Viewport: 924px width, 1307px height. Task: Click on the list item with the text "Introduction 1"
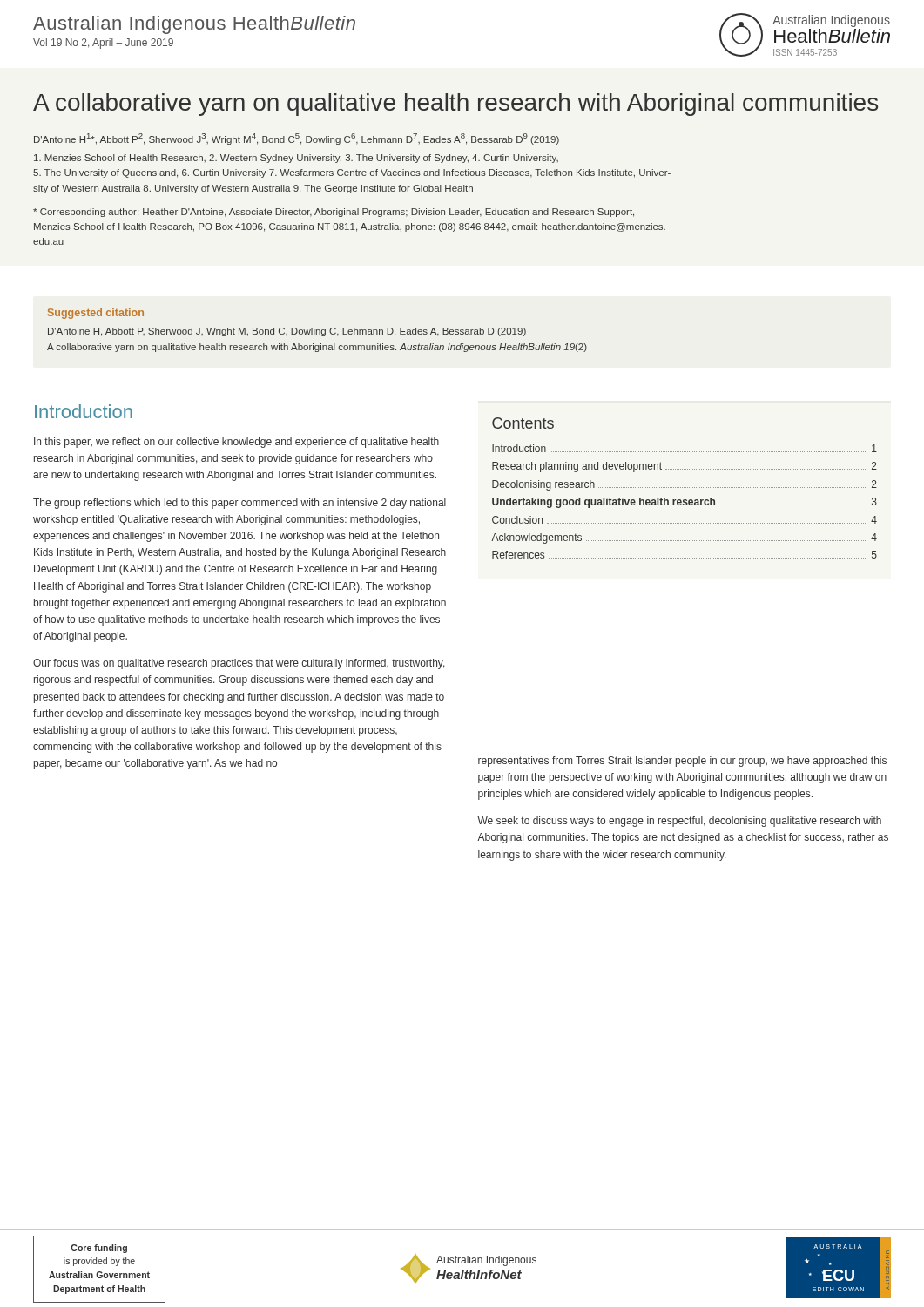pyautogui.click(x=684, y=449)
